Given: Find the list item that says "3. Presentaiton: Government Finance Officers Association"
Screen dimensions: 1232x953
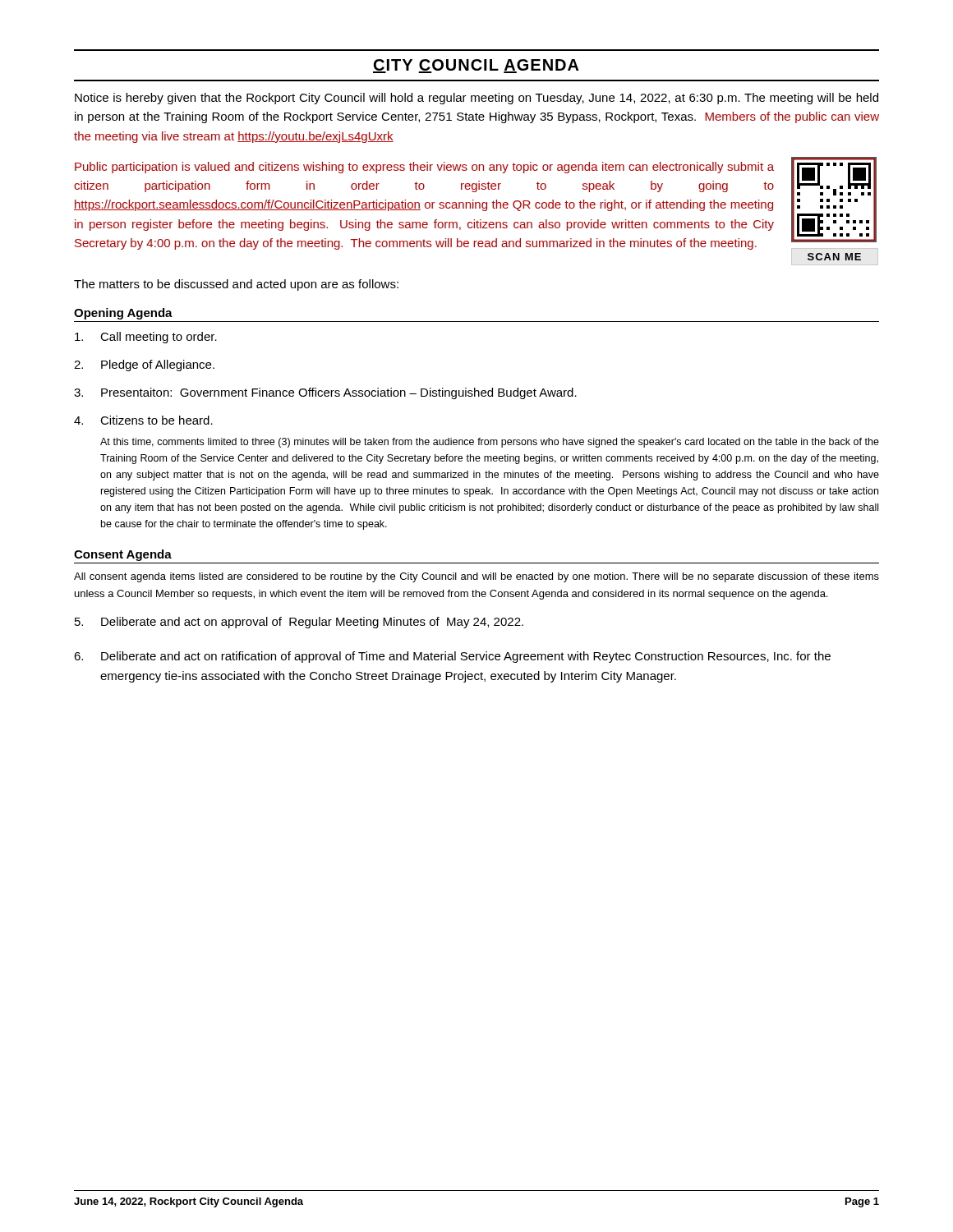Looking at the screenshot, I should (476, 392).
